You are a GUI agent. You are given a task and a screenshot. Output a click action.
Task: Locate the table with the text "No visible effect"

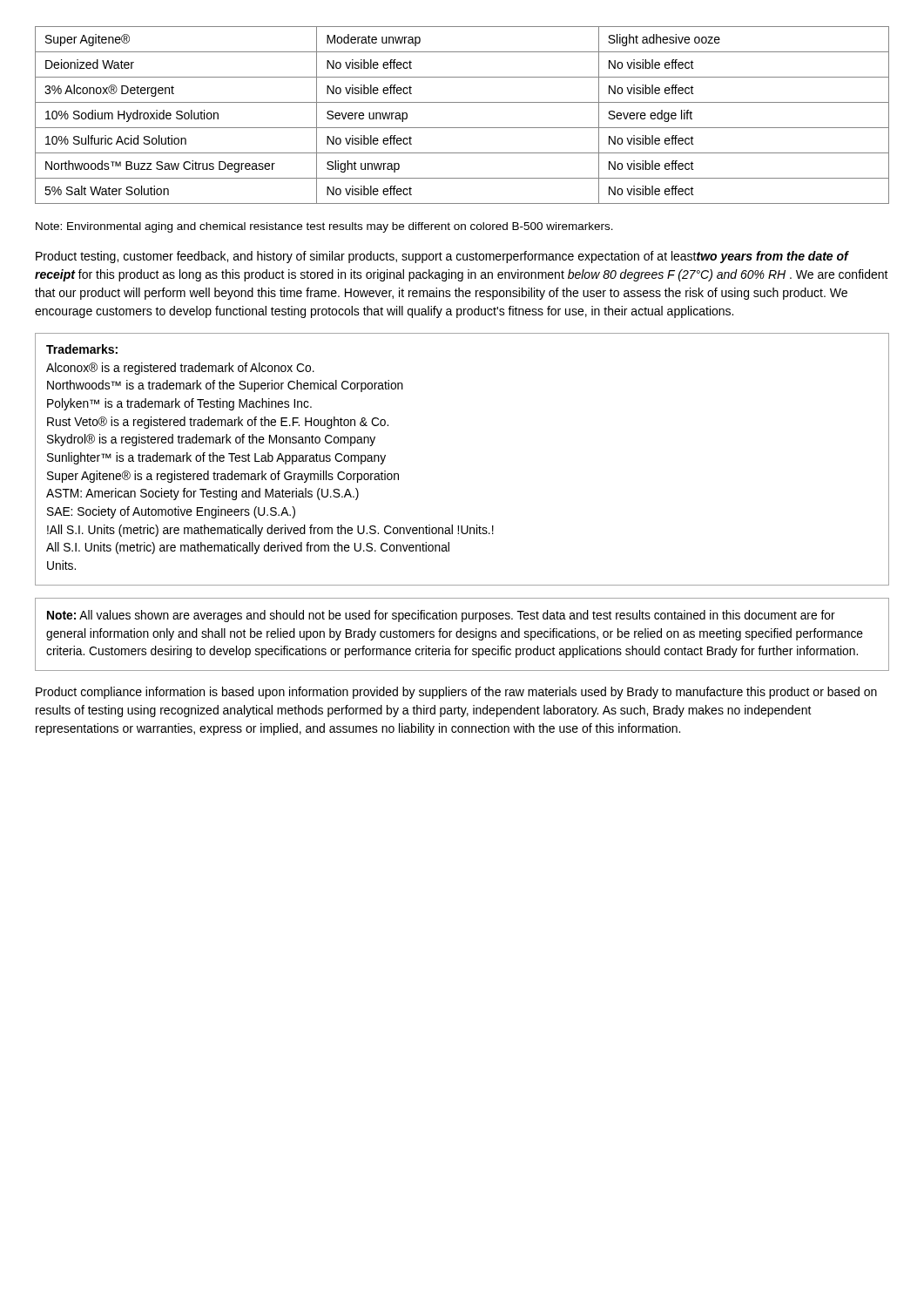[x=462, y=115]
